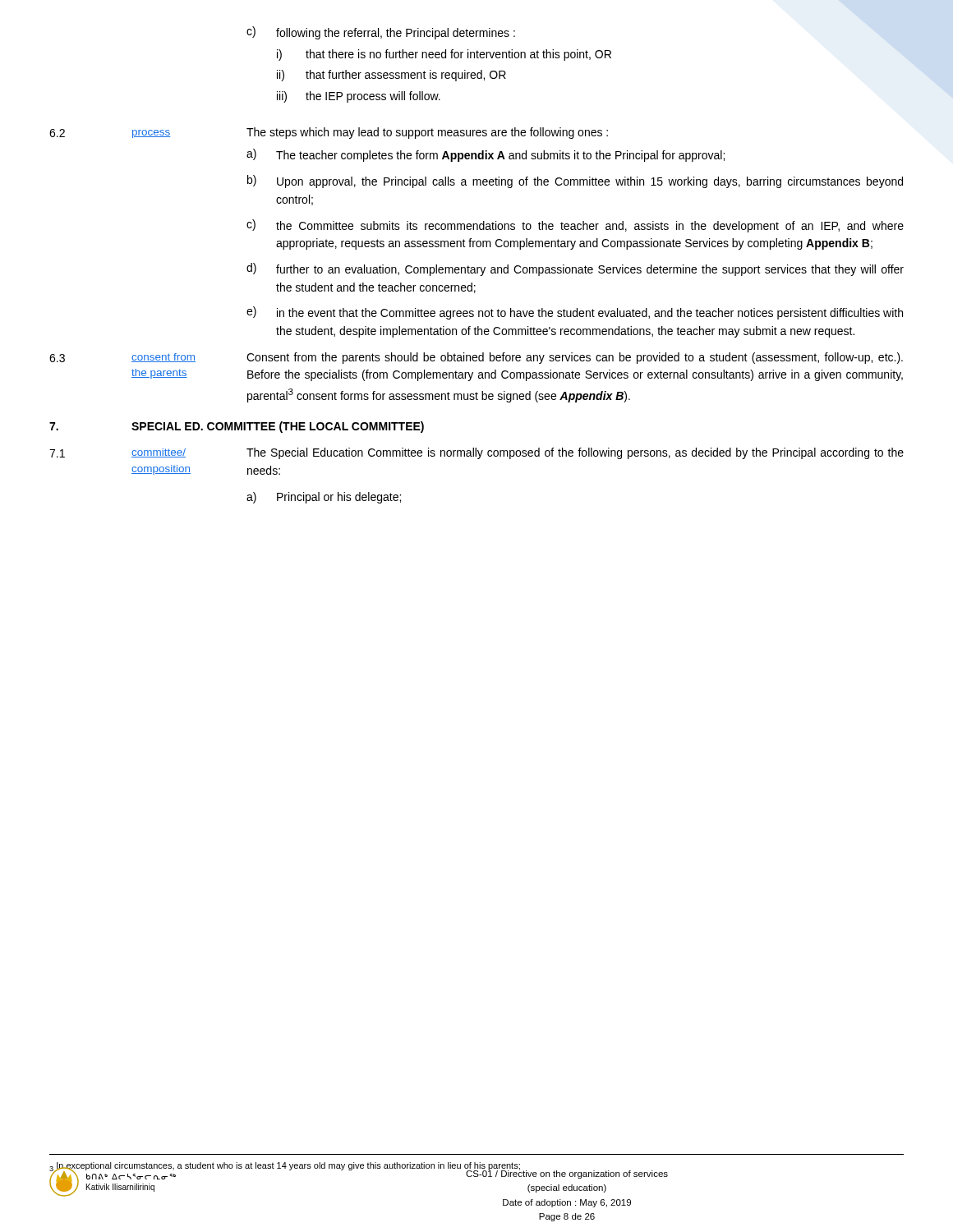
Task: Locate the list item with the text "e) in the event that"
Action: point(575,323)
